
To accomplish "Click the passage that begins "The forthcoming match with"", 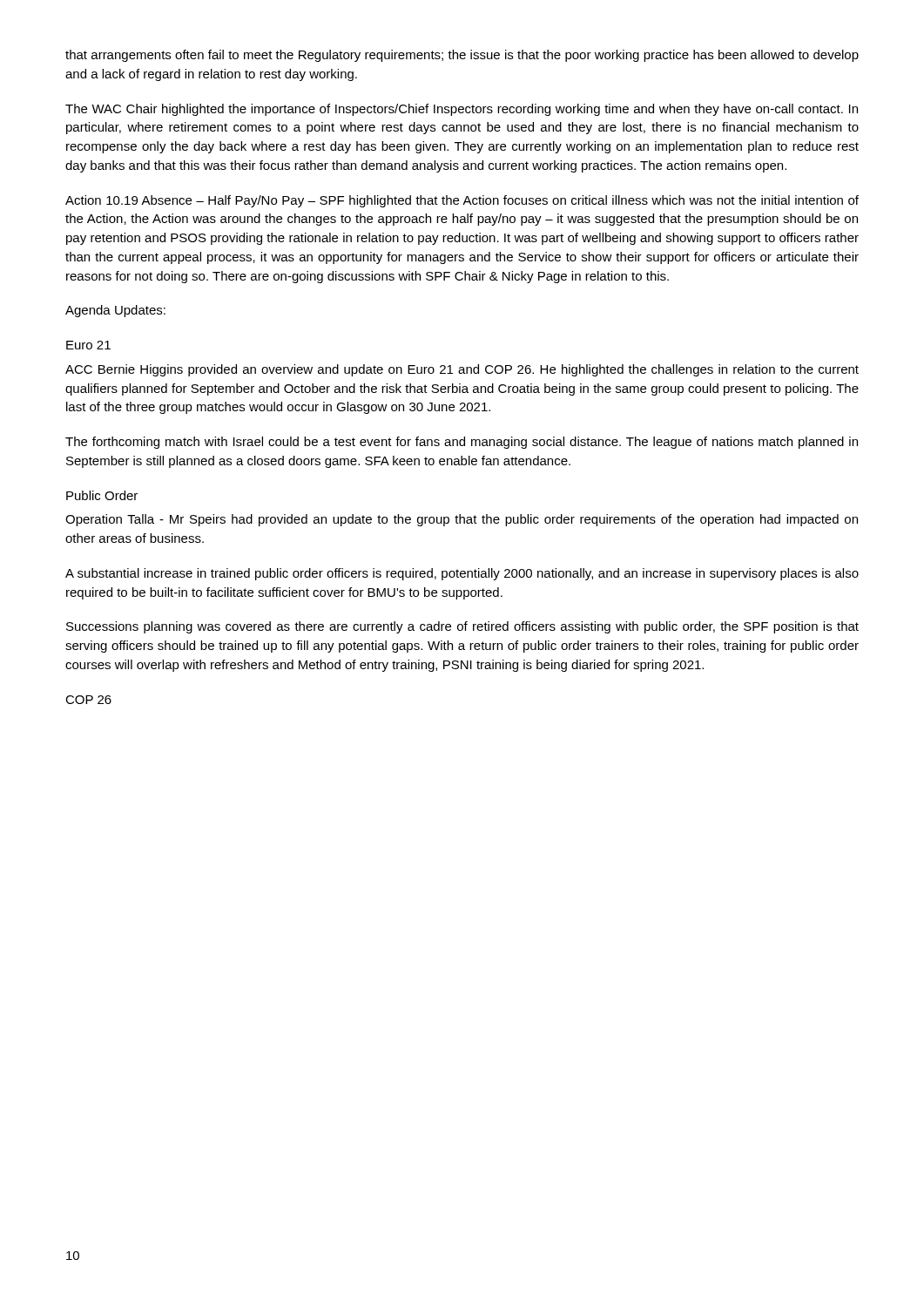I will pos(462,451).
